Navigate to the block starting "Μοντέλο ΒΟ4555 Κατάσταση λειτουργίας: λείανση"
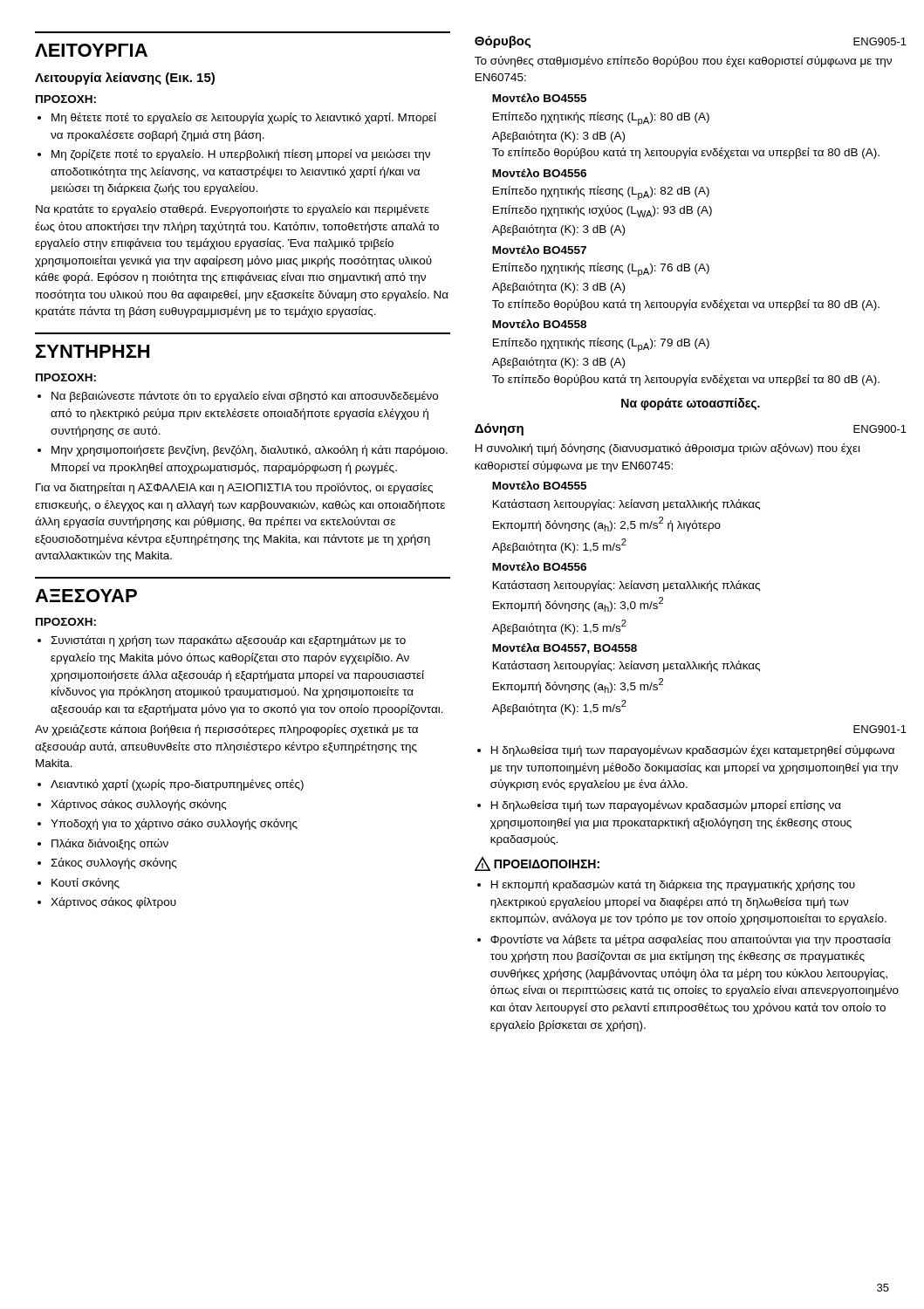The height and width of the screenshot is (1309, 924). point(691,597)
